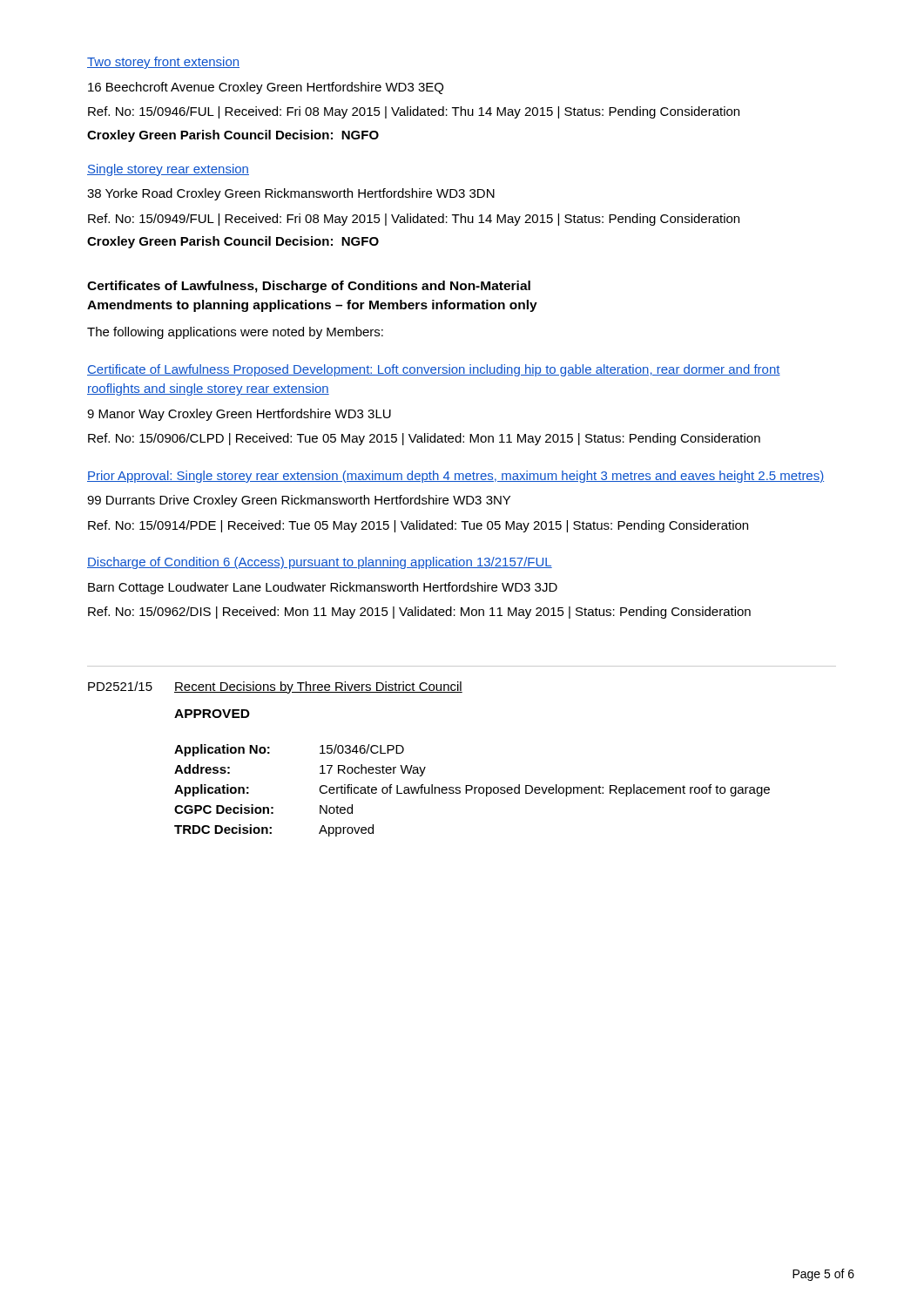Locate the block of text that opens with "Ref. No: 15/0914/PDE | Received: Tue 05 May"
Image resolution: width=924 pixels, height=1307 pixels.
click(x=418, y=525)
